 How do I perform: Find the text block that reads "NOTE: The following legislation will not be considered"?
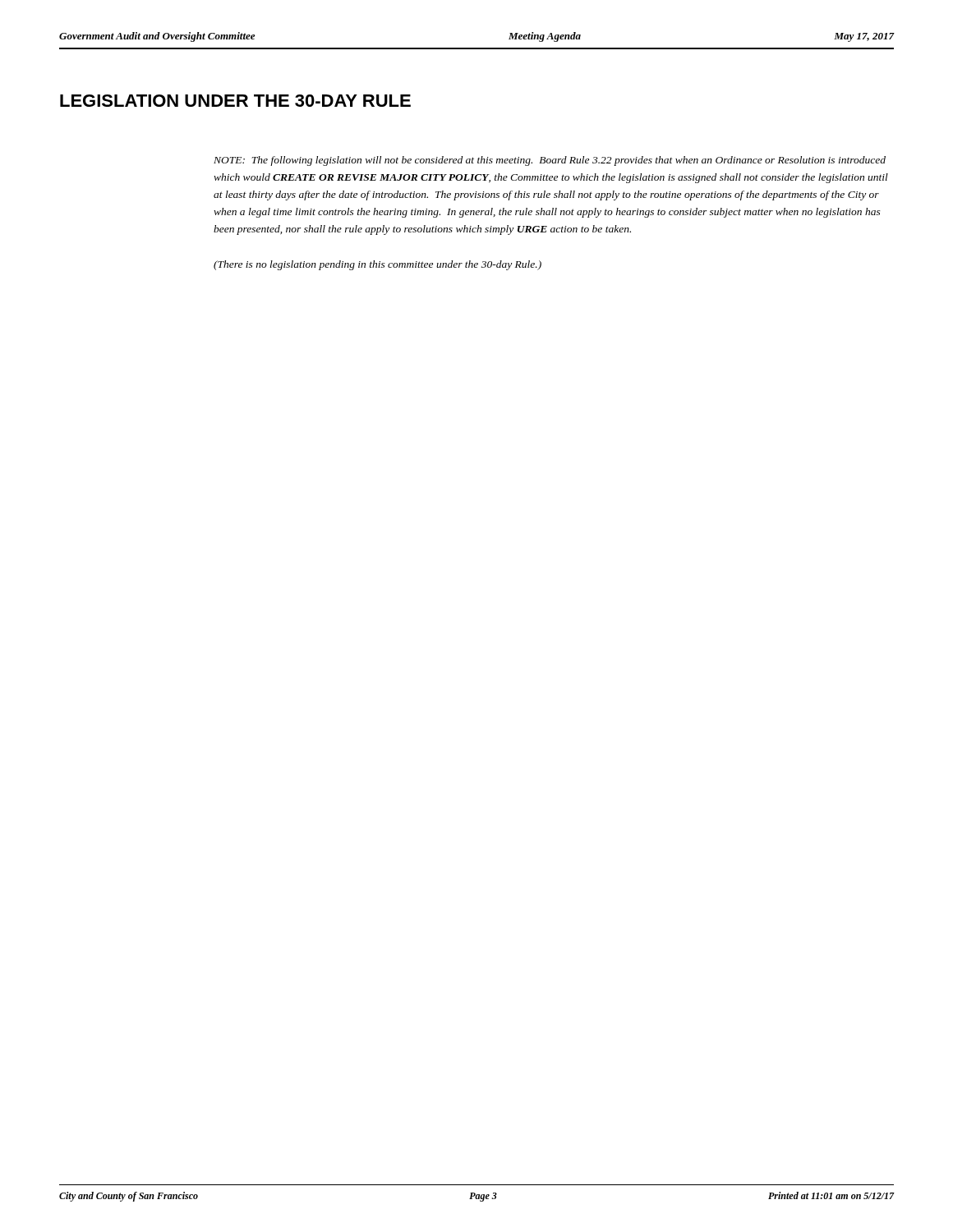coord(551,194)
